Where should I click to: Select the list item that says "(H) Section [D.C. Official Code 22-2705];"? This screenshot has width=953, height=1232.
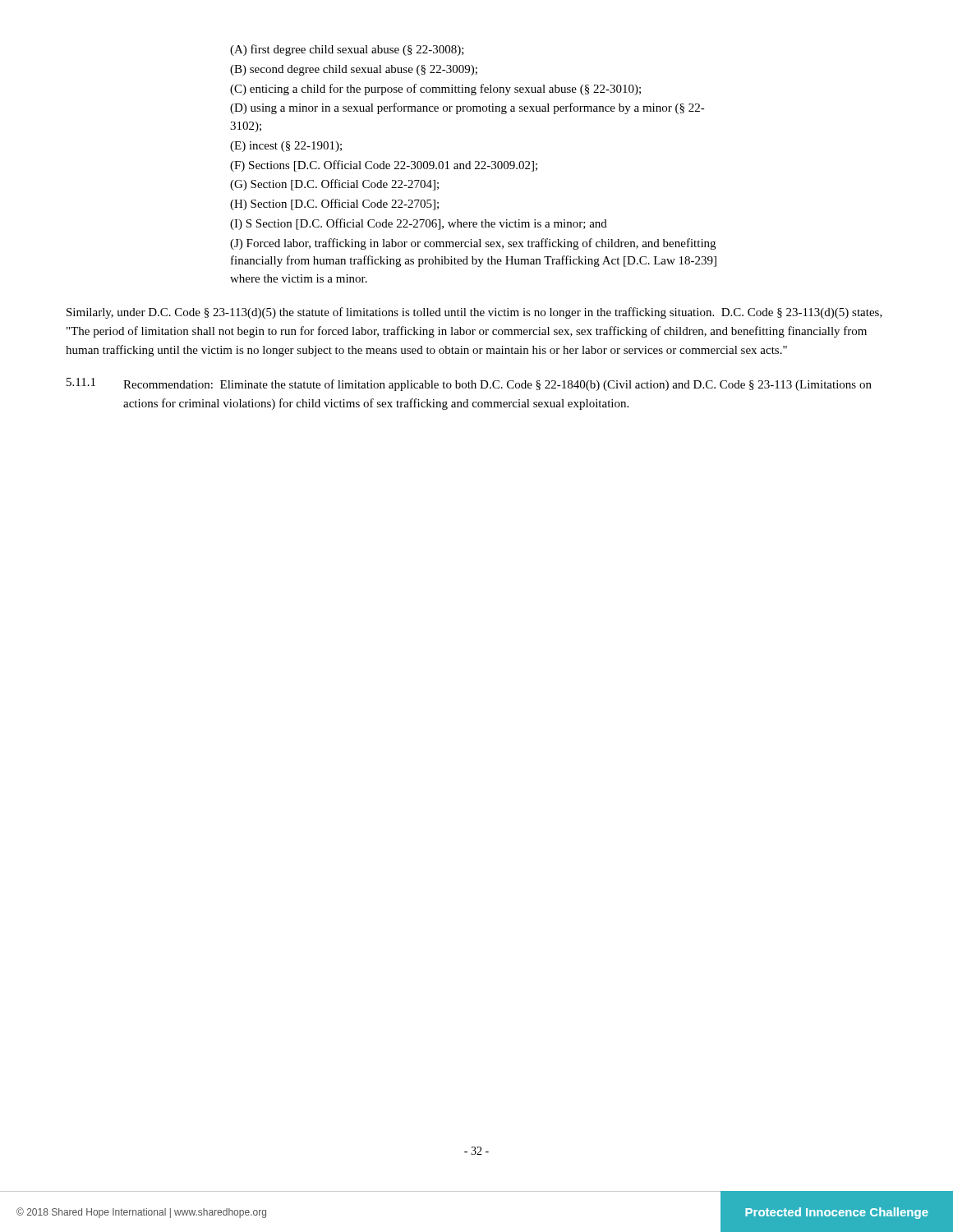(x=334, y=205)
